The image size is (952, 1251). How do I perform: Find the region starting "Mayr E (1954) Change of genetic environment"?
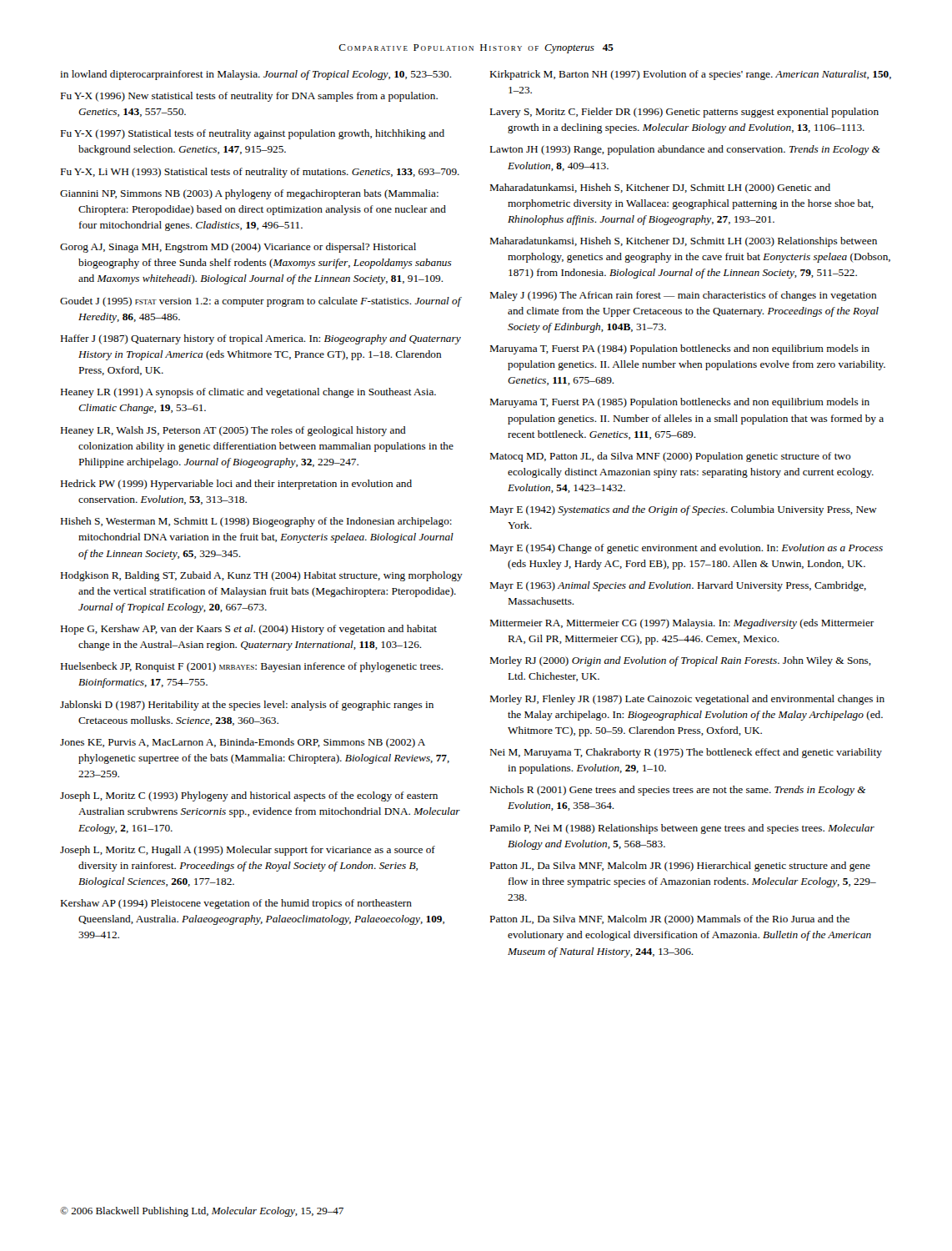coord(686,555)
